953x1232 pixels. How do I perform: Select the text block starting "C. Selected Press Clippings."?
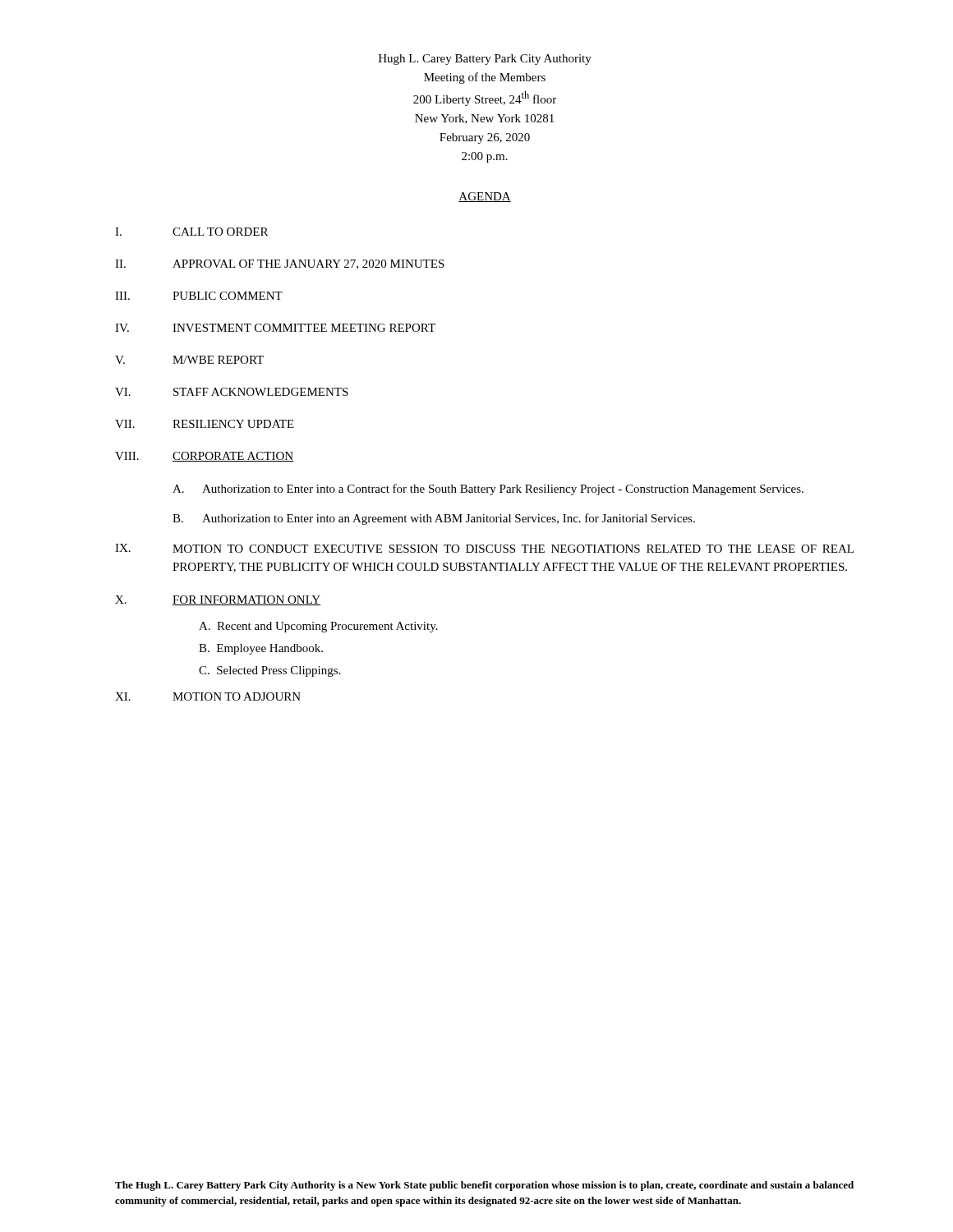pyautogui.click(x=270, y=670)
